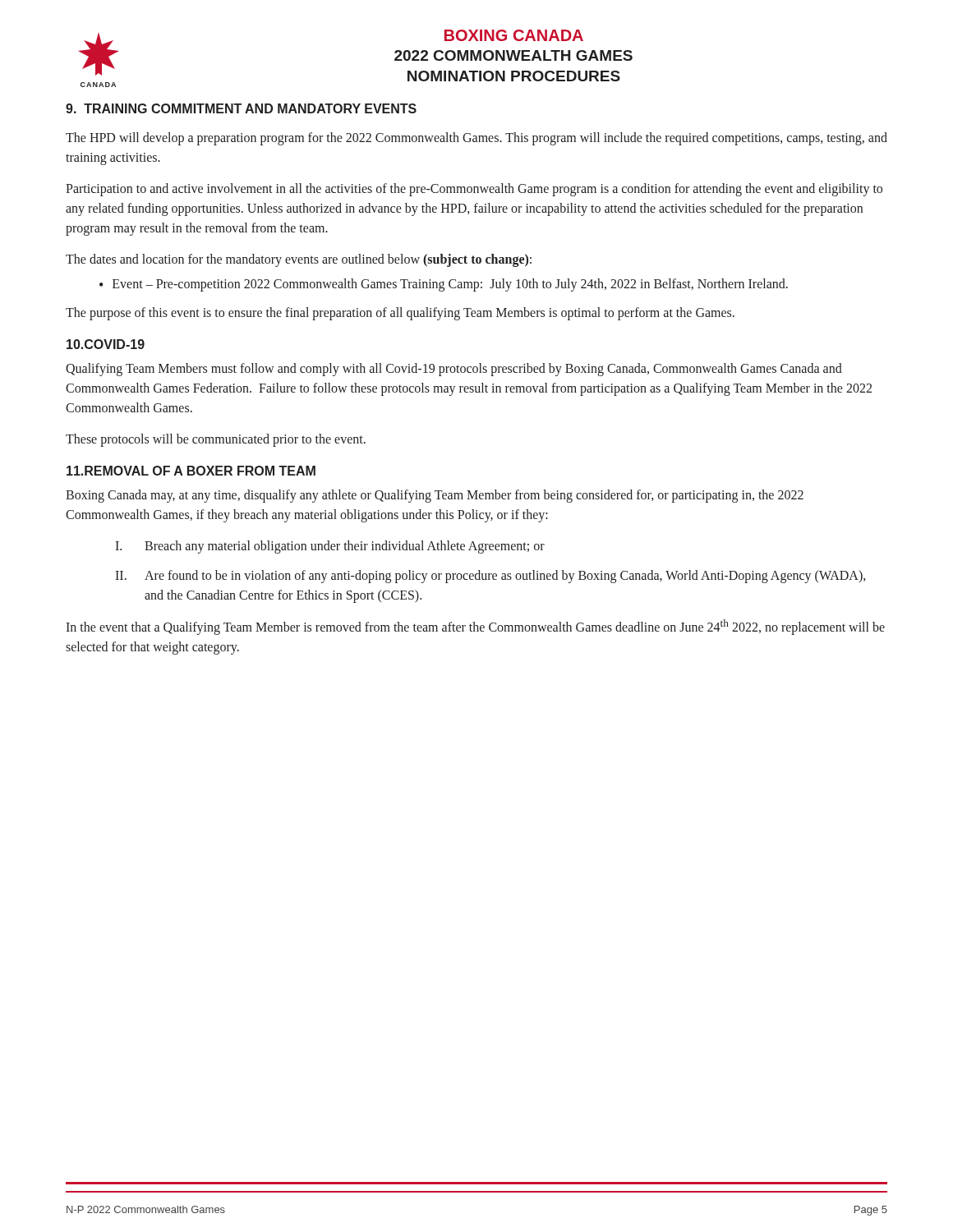This screenshot has width=953, height=1232.
Task: Select the text block that reads "These protocols will be communicated"
Action: (x=216, y=439)
